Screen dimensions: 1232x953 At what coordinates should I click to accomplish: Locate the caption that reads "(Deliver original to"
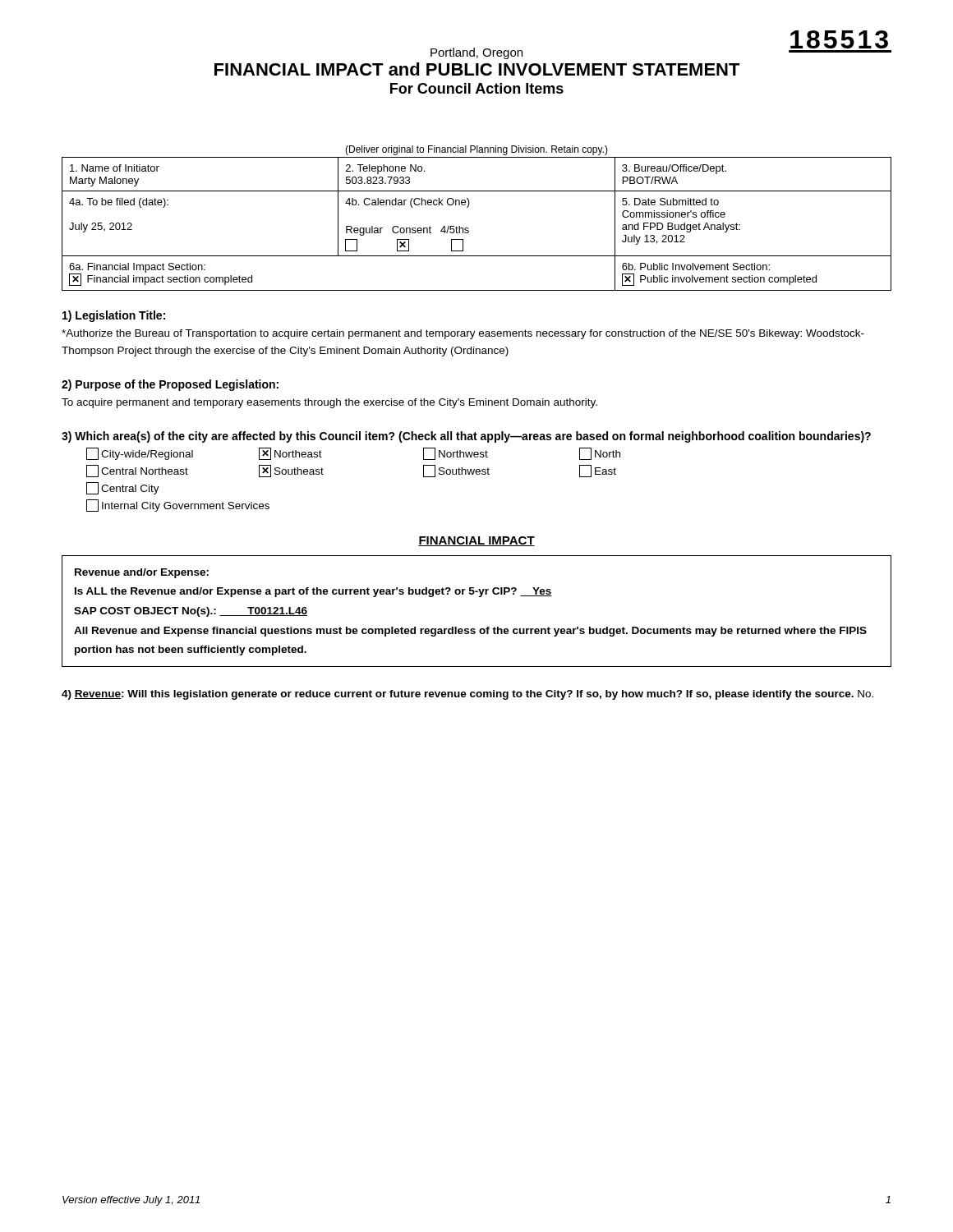[x=476, y=150]
